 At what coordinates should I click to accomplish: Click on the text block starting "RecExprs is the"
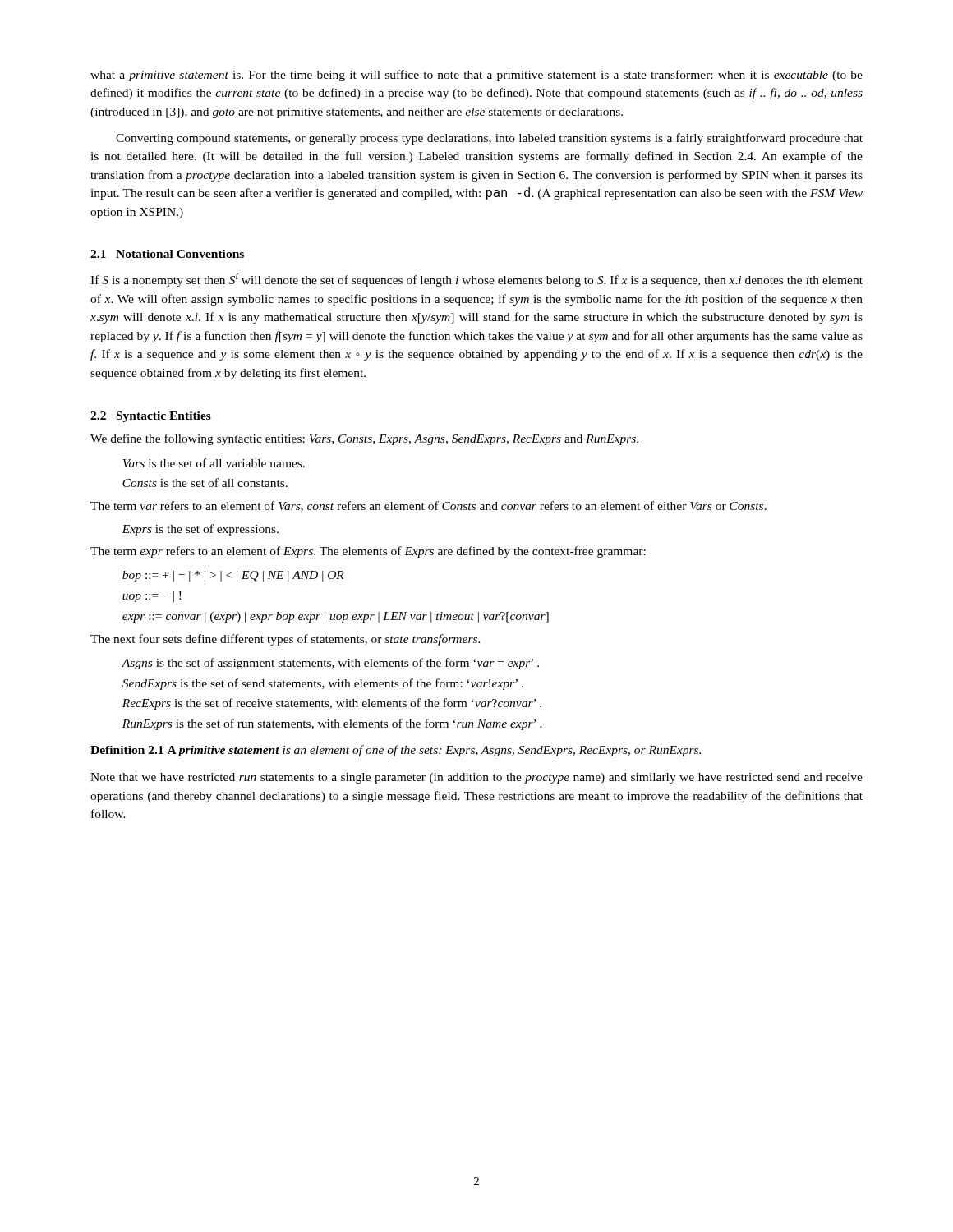pyautogui.click(x=332, y=703)
